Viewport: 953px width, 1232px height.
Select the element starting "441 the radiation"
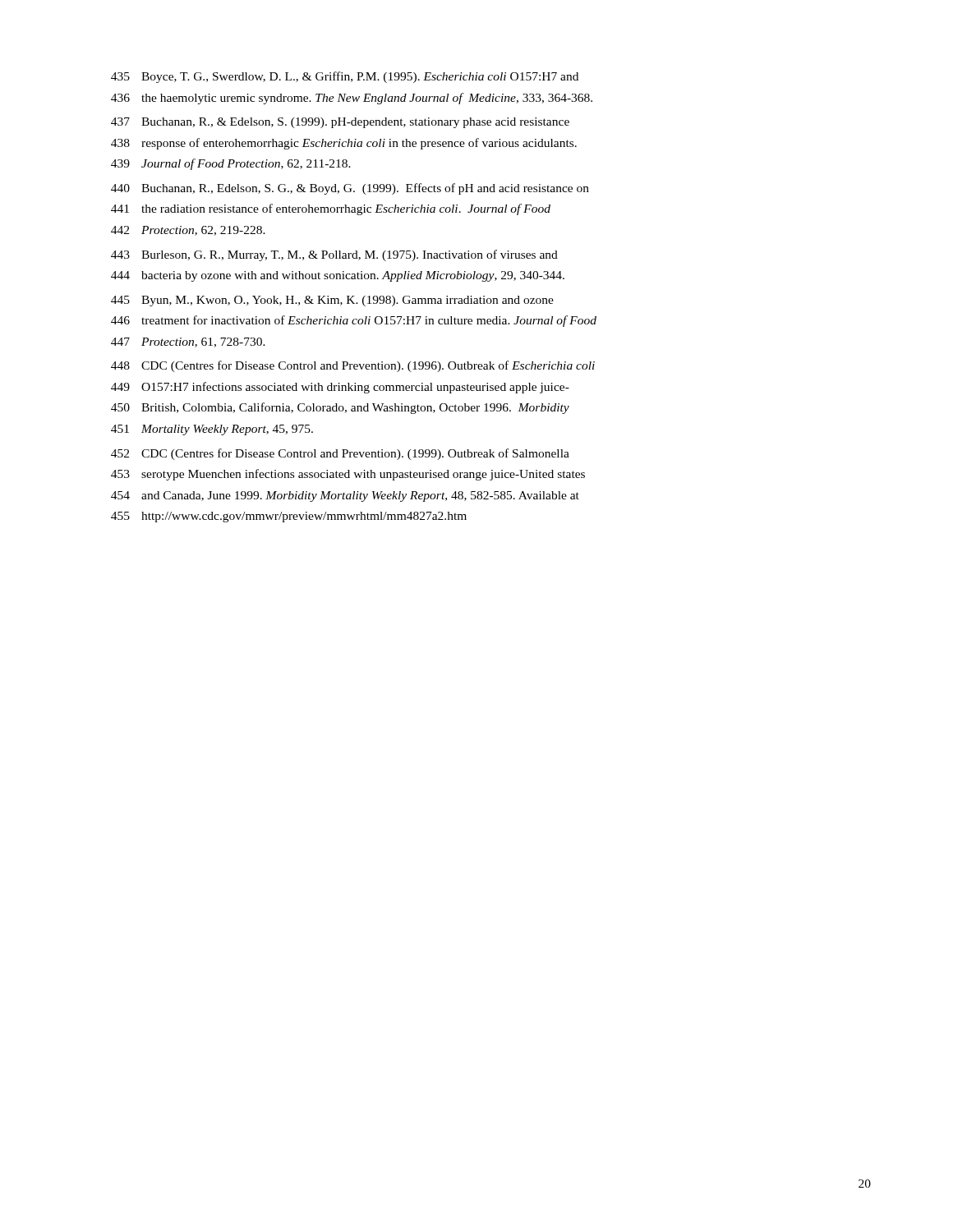pos(476,209)
